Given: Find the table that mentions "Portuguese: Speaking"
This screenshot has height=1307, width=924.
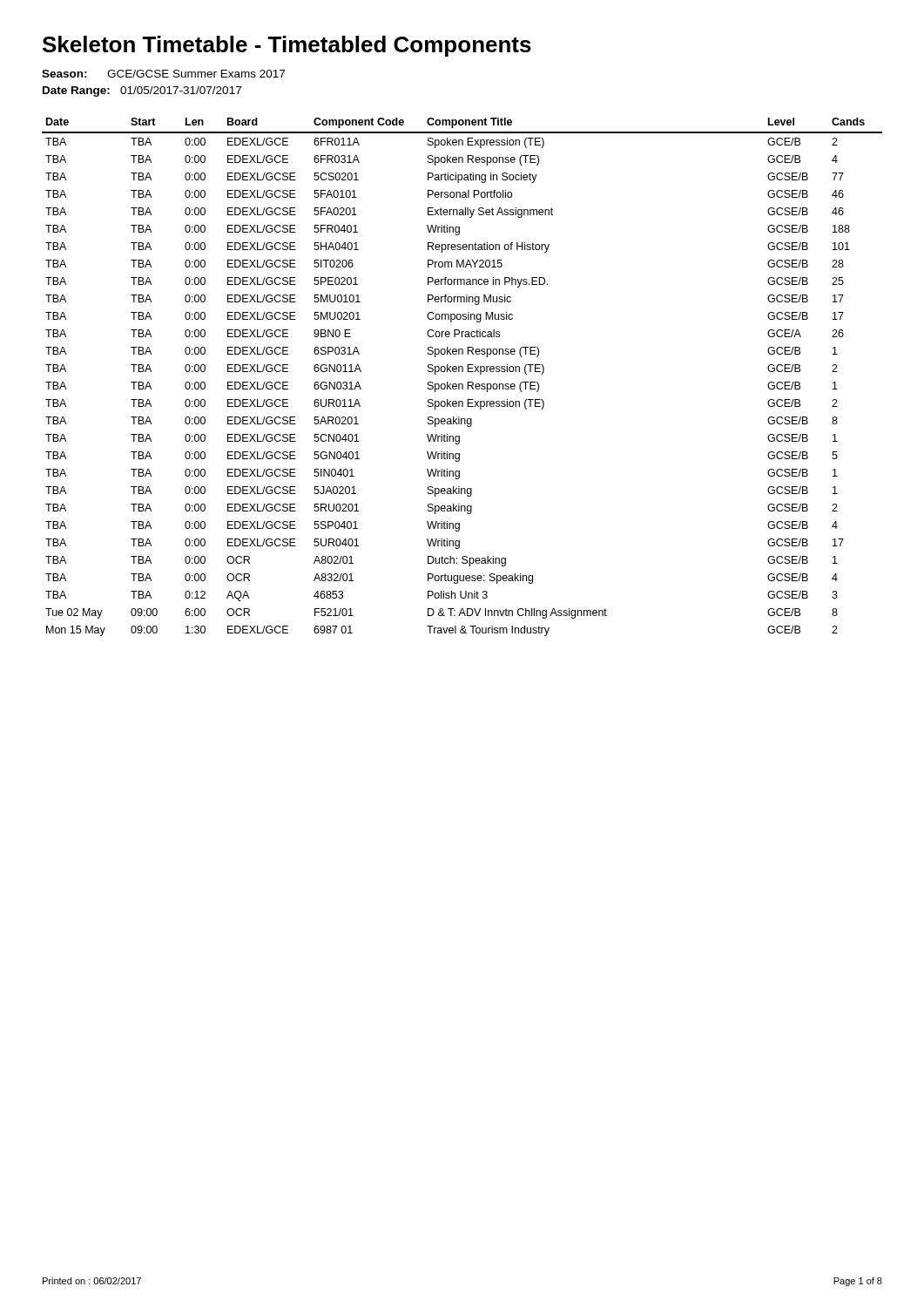Looking at the screenshot, I should click(x=462, y=376).
